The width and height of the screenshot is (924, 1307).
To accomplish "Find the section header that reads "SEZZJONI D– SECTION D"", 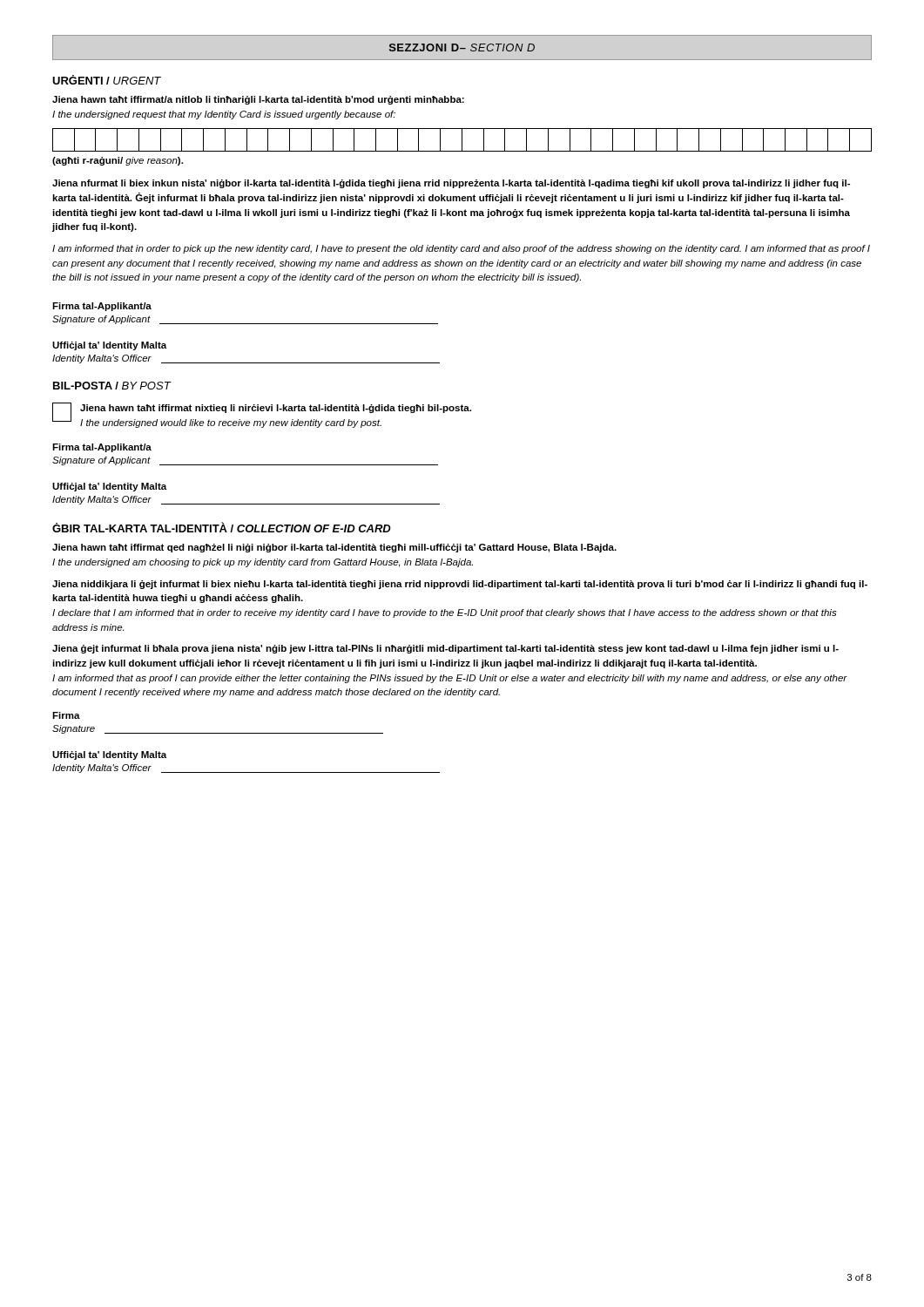I will pyautogui.click(x=462, y=47).
